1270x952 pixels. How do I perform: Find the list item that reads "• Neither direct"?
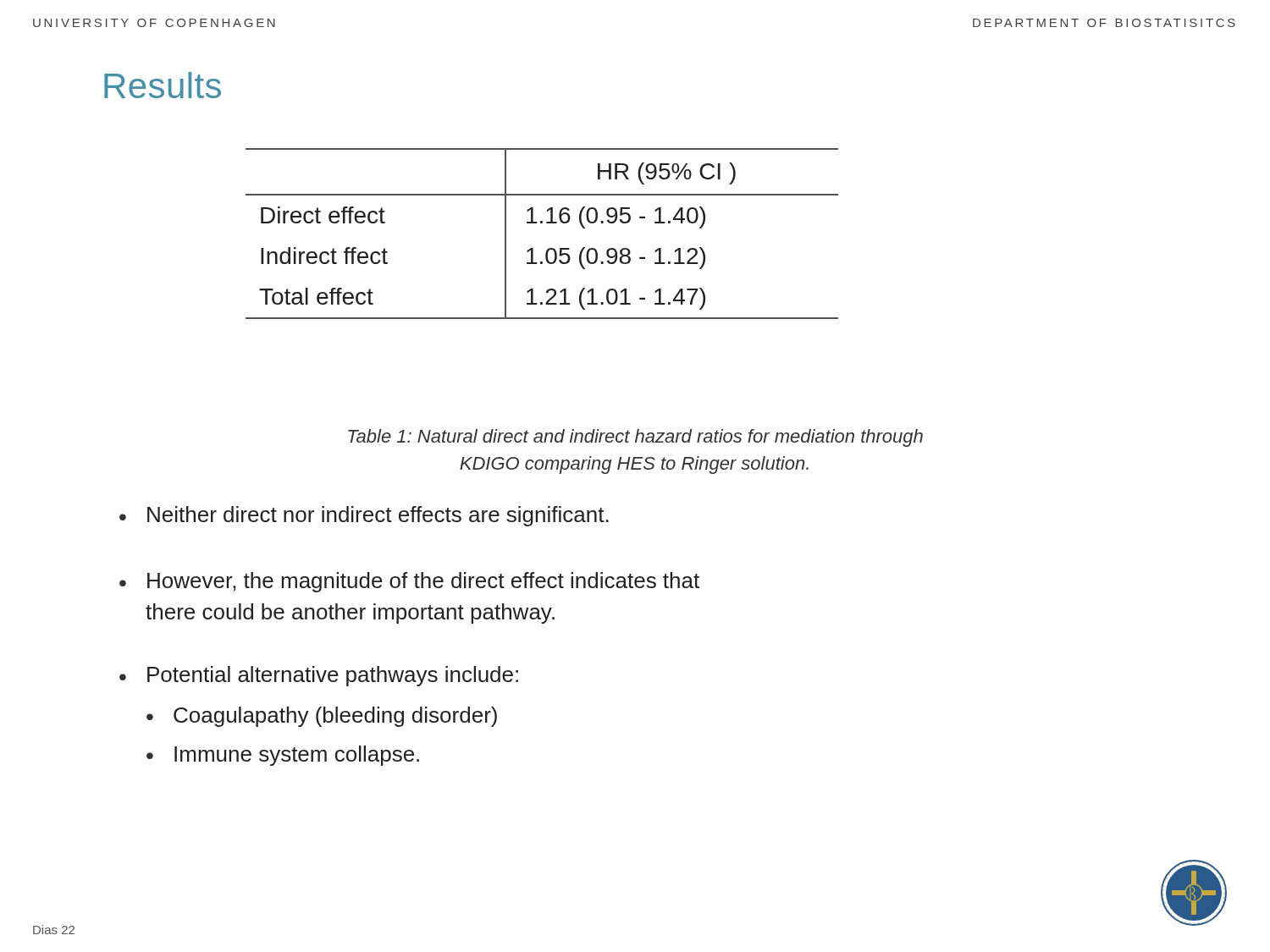[364, 517]
